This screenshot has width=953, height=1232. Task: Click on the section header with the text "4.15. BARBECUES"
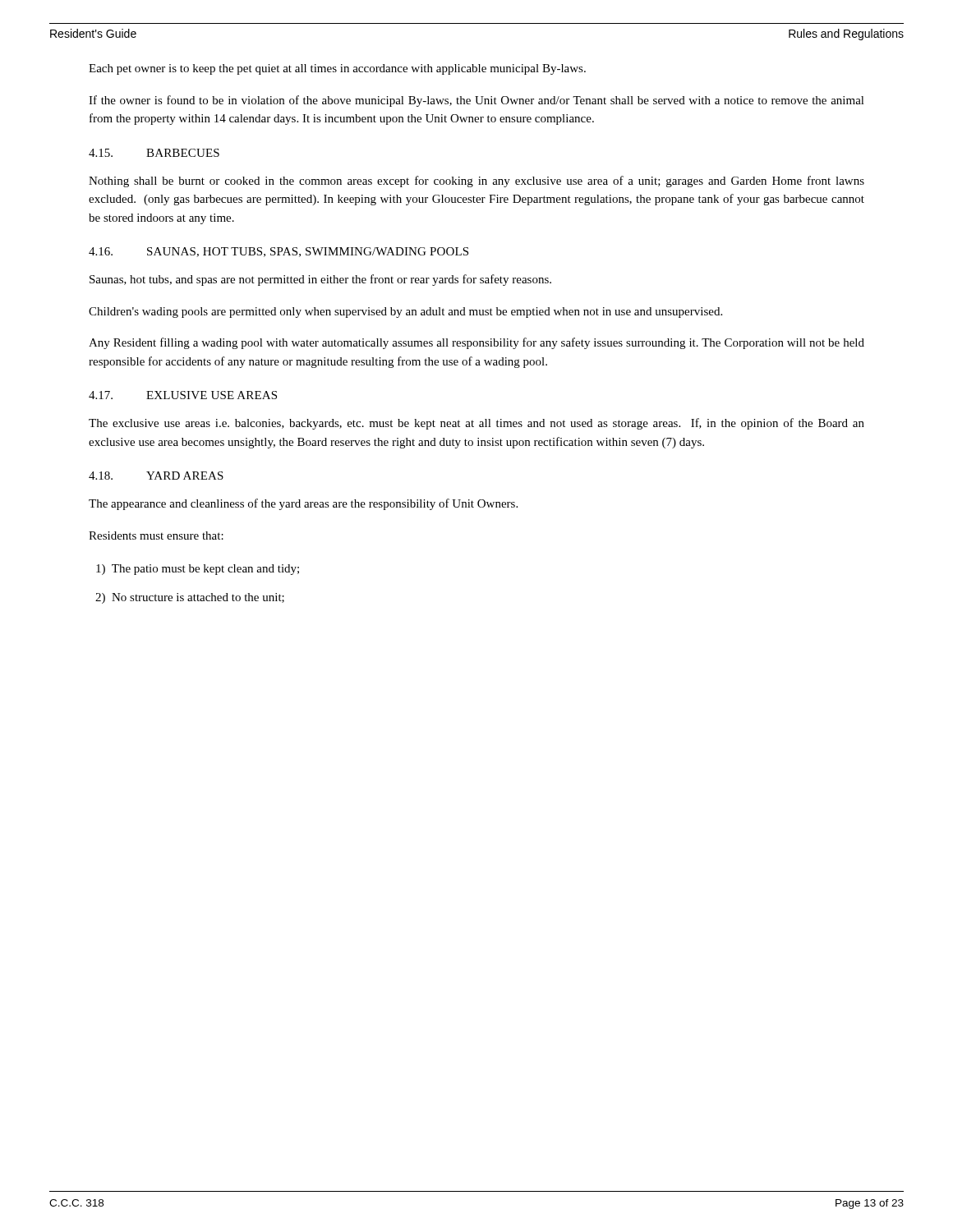154,153
